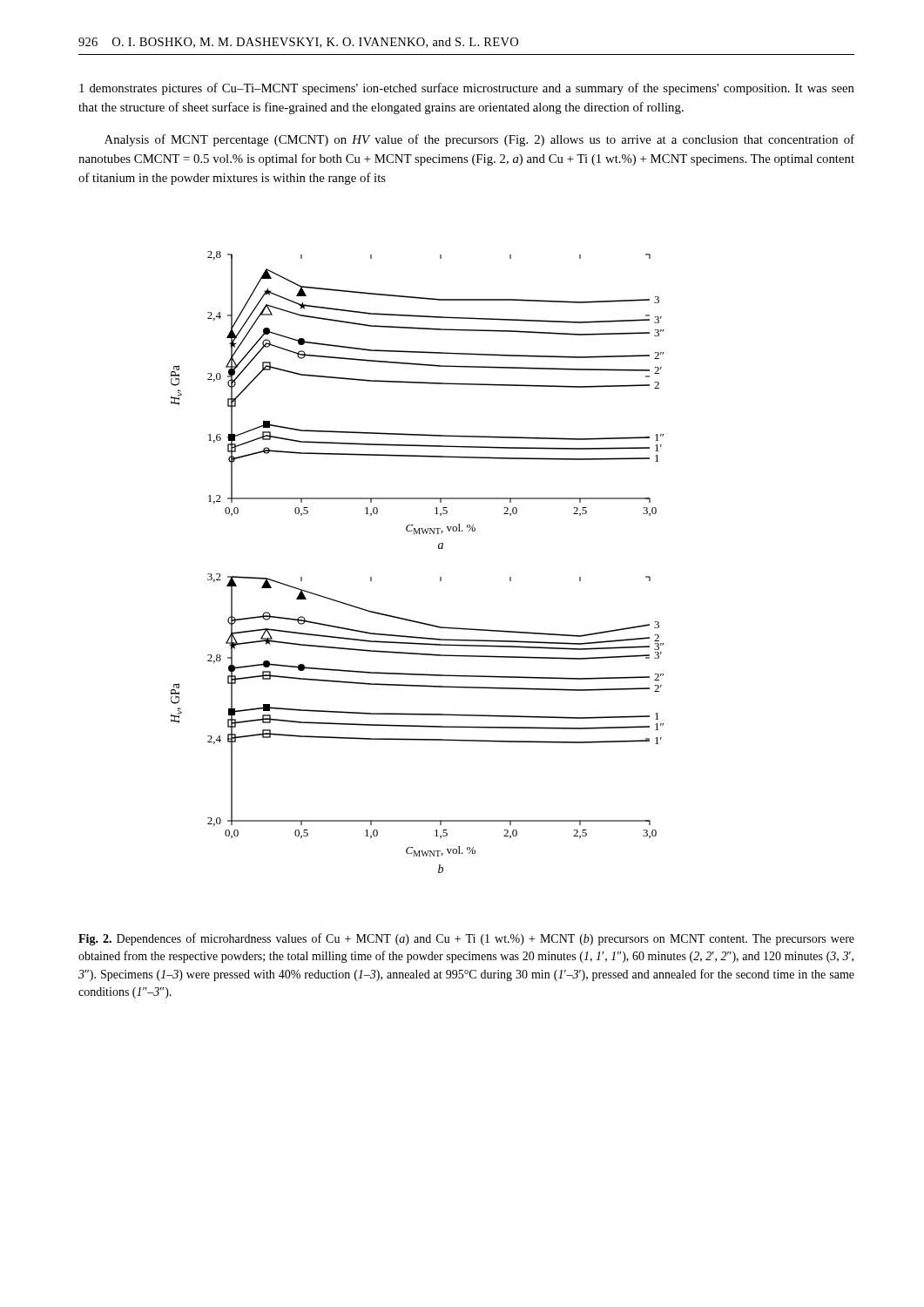
Task: Locate the passage starting "Fig. 2. Dependences of"
Action: 466,965
